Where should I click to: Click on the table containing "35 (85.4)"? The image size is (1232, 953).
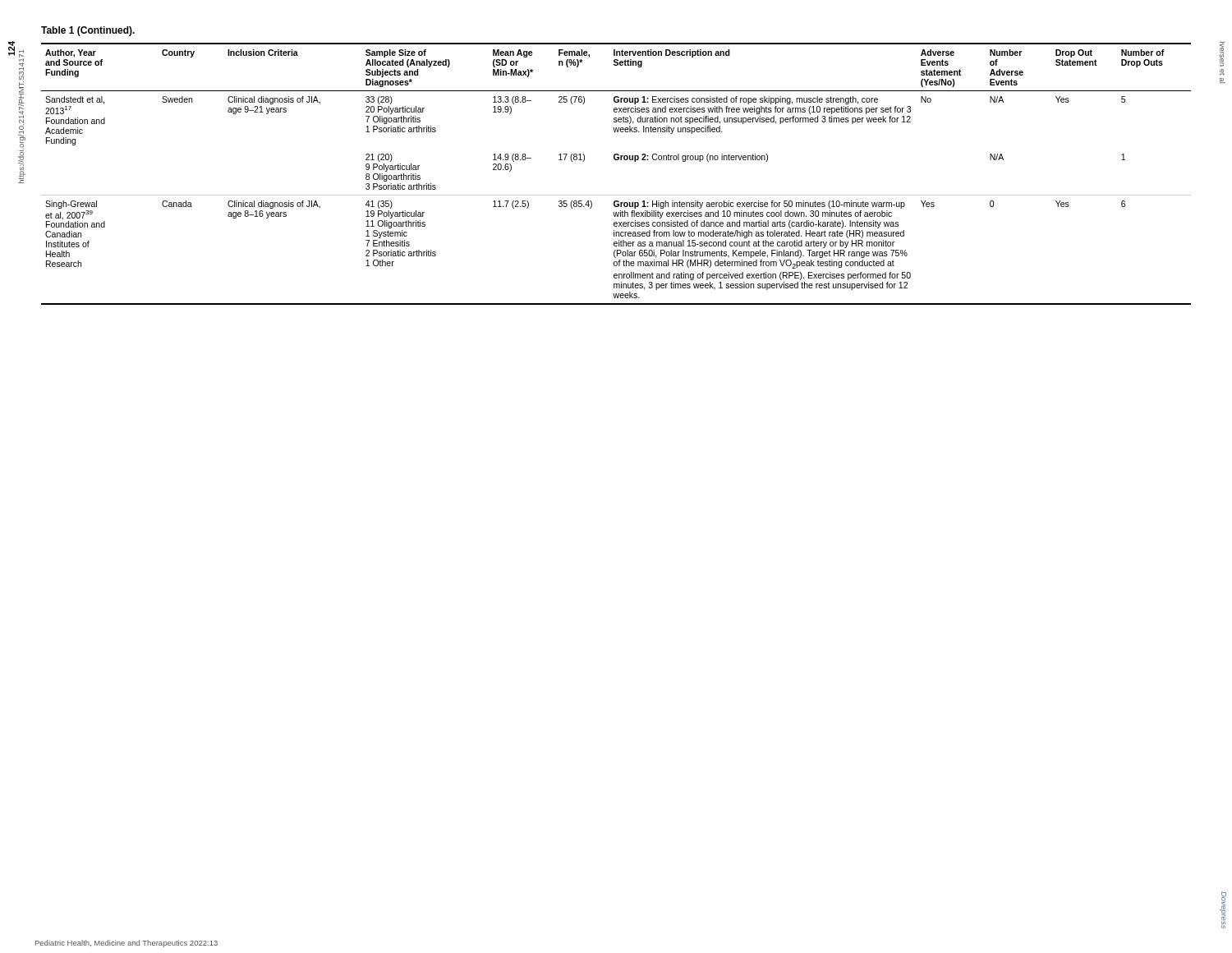[x=616, y=174]
